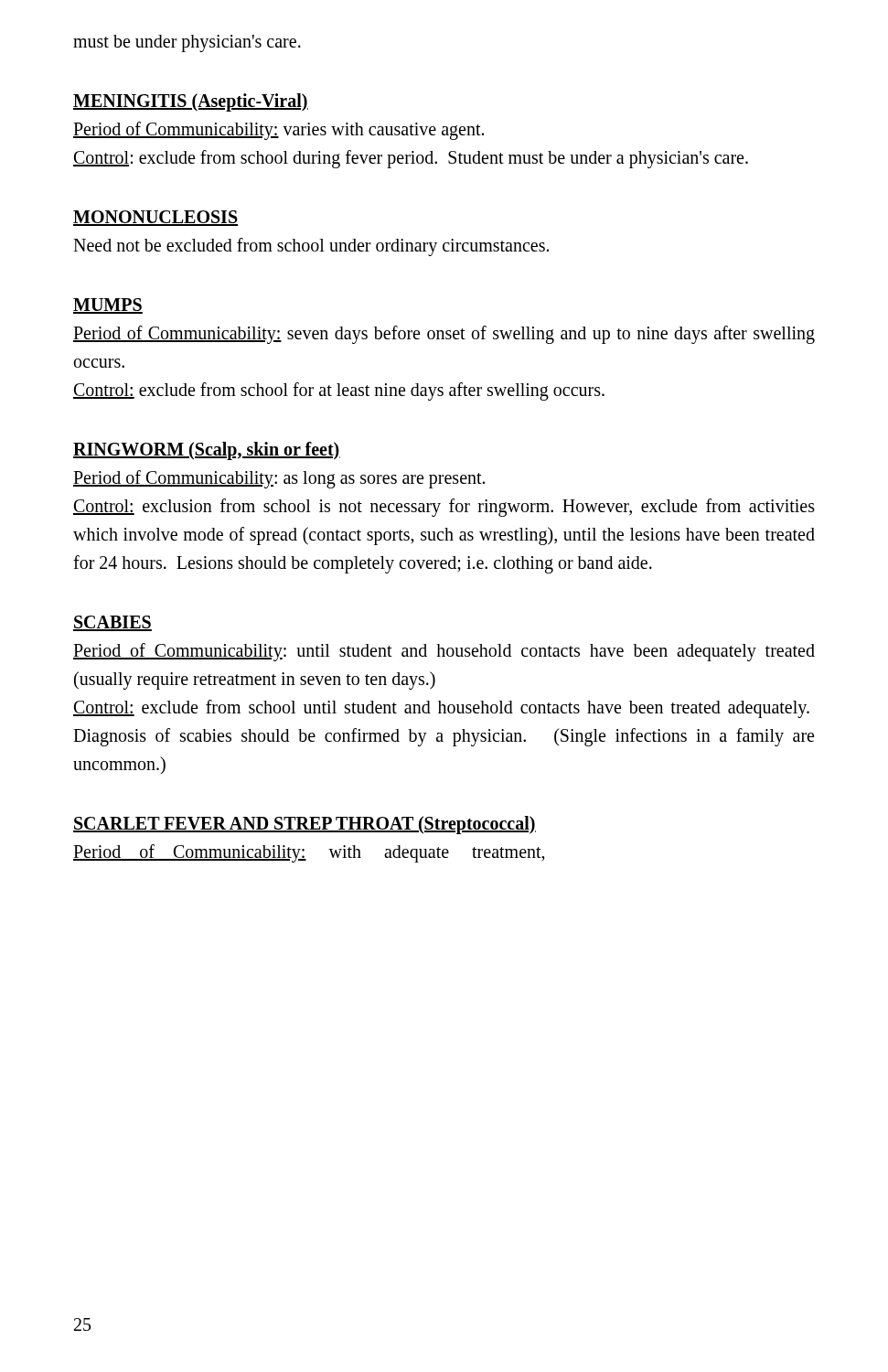Locate the region starting "MENINGITIS (Aseptic-Viral)"
Screen dimensions: 1372x888
pyautogui.click(x=190, y=101)
